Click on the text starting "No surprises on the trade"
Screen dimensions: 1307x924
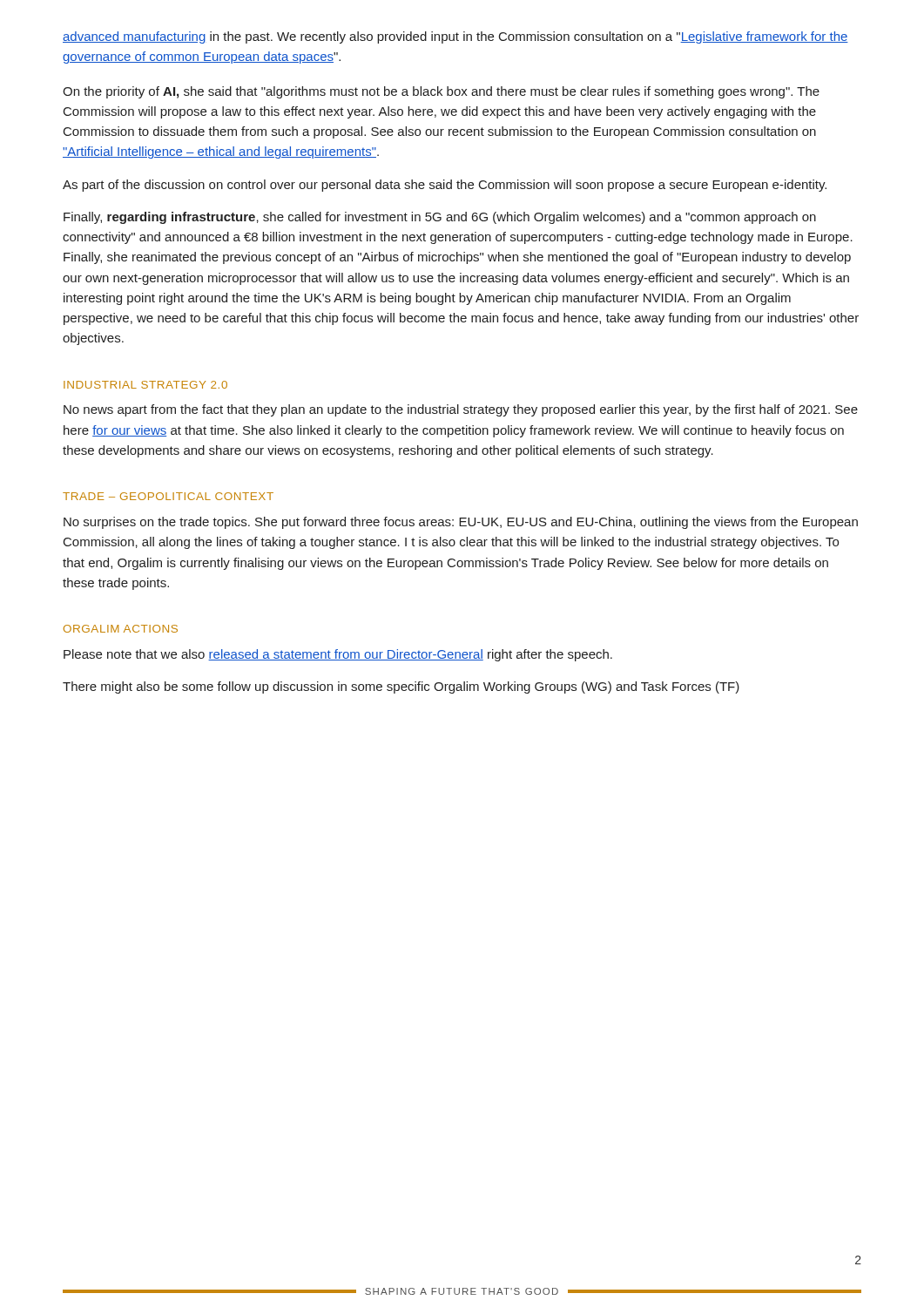pyautogui.click(x=461, y=552)
